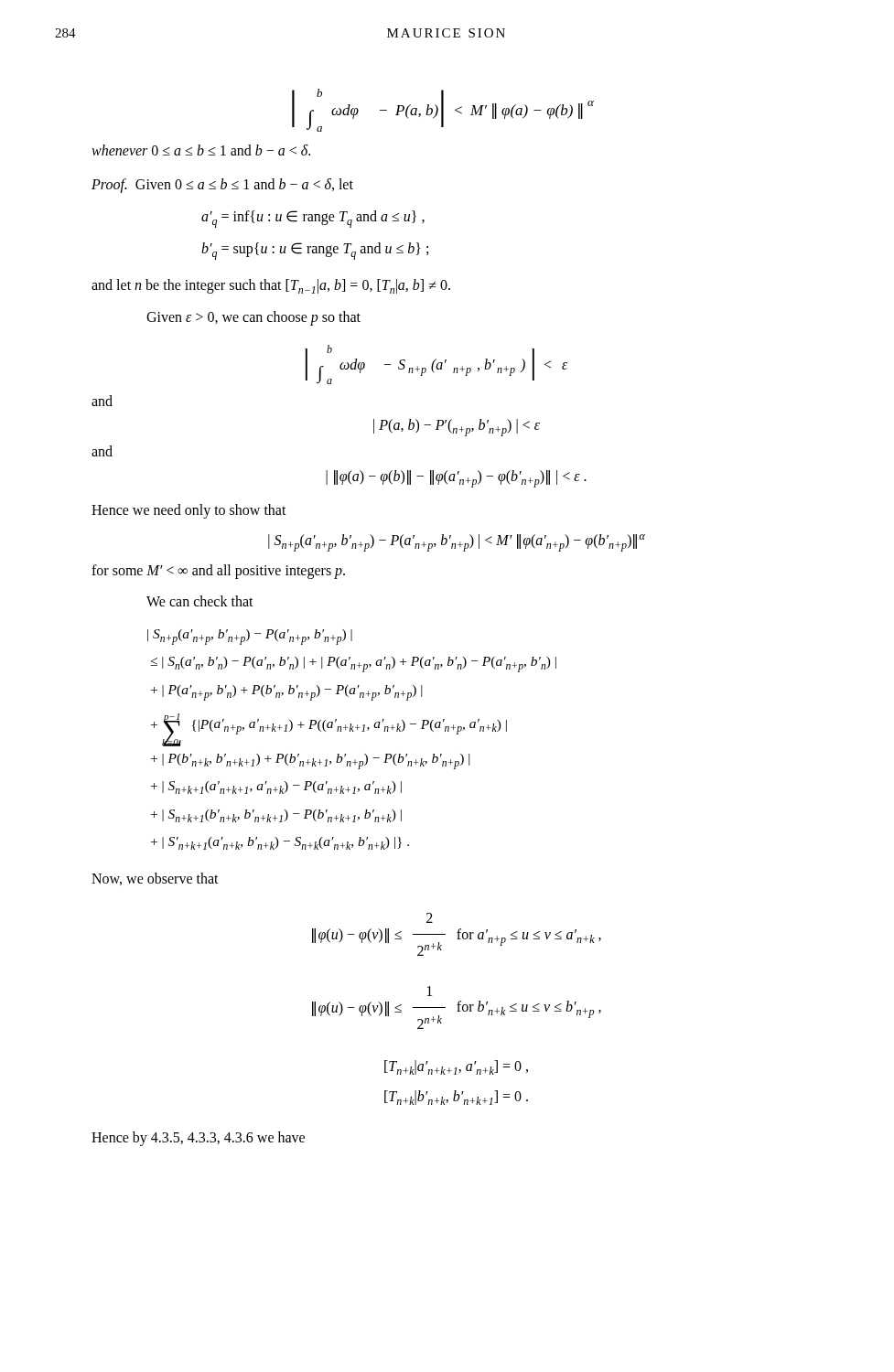Screen dimensions: 1372x894
Task: Point to the region starting "and let n be"
Action: click(x=271, y=286)
